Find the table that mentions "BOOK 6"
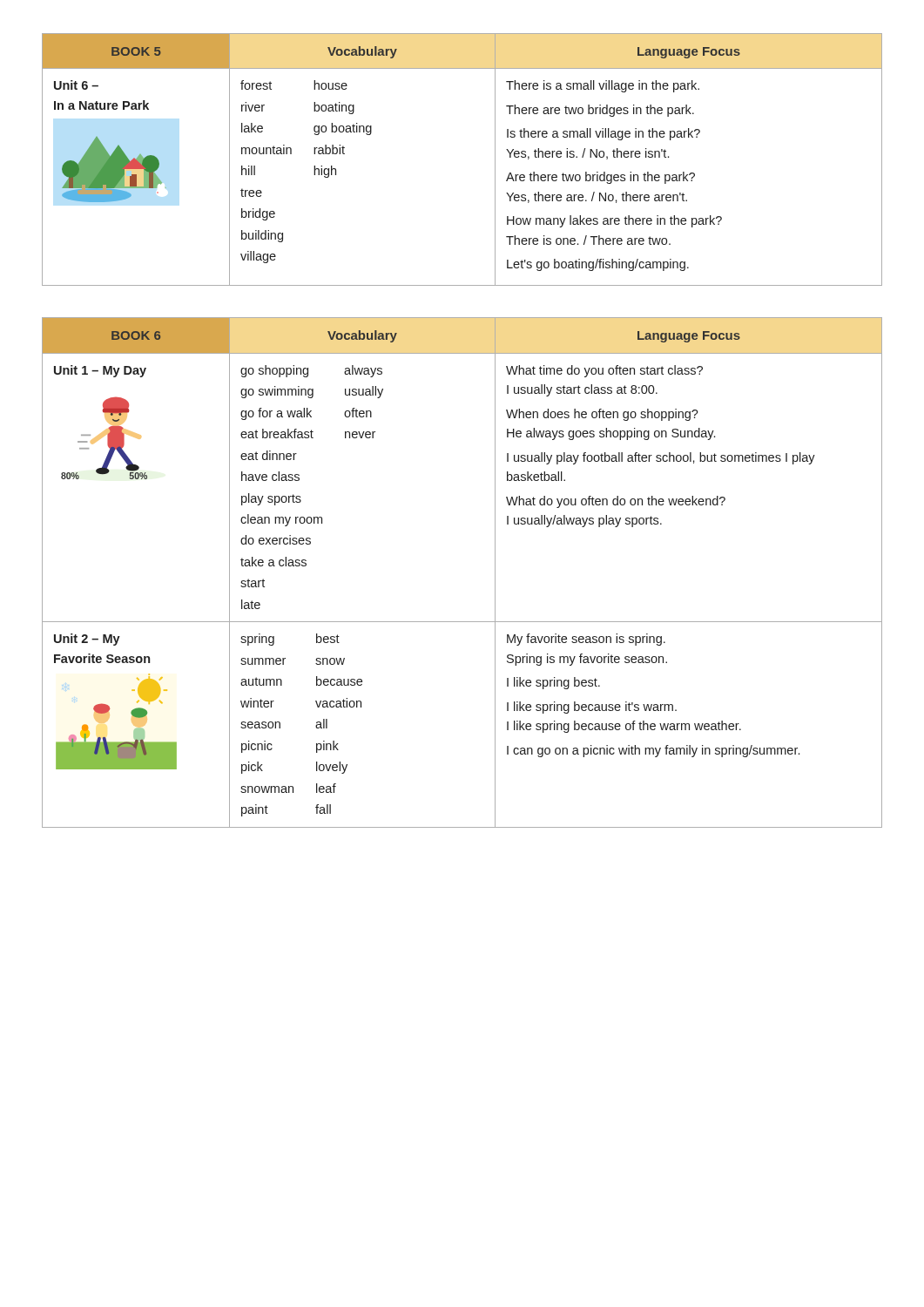 point(462,572)
